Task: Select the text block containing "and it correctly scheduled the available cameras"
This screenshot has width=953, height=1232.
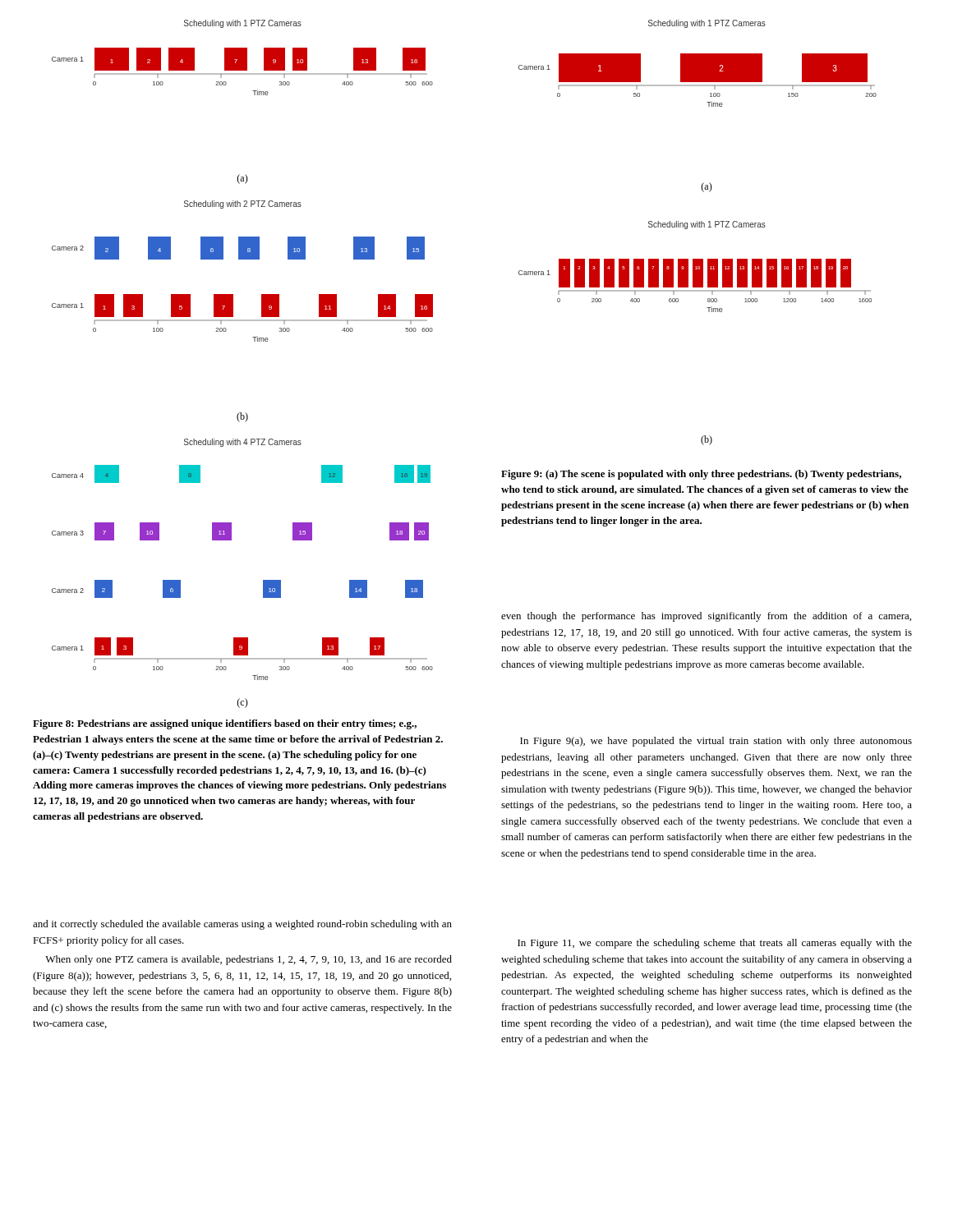Action: click(x=242, y=932)
